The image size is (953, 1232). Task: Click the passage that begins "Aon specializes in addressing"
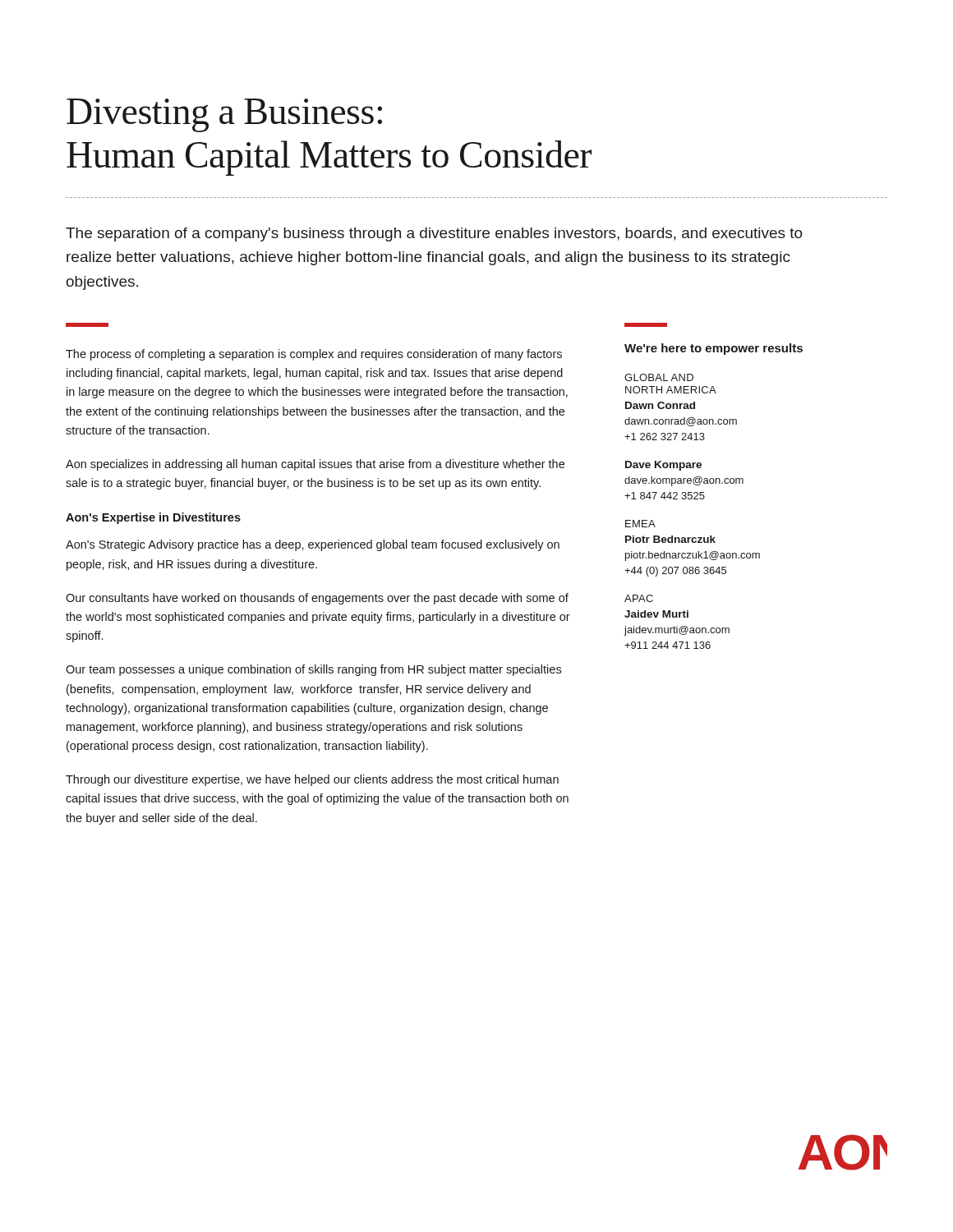click(x=315, y=474)
